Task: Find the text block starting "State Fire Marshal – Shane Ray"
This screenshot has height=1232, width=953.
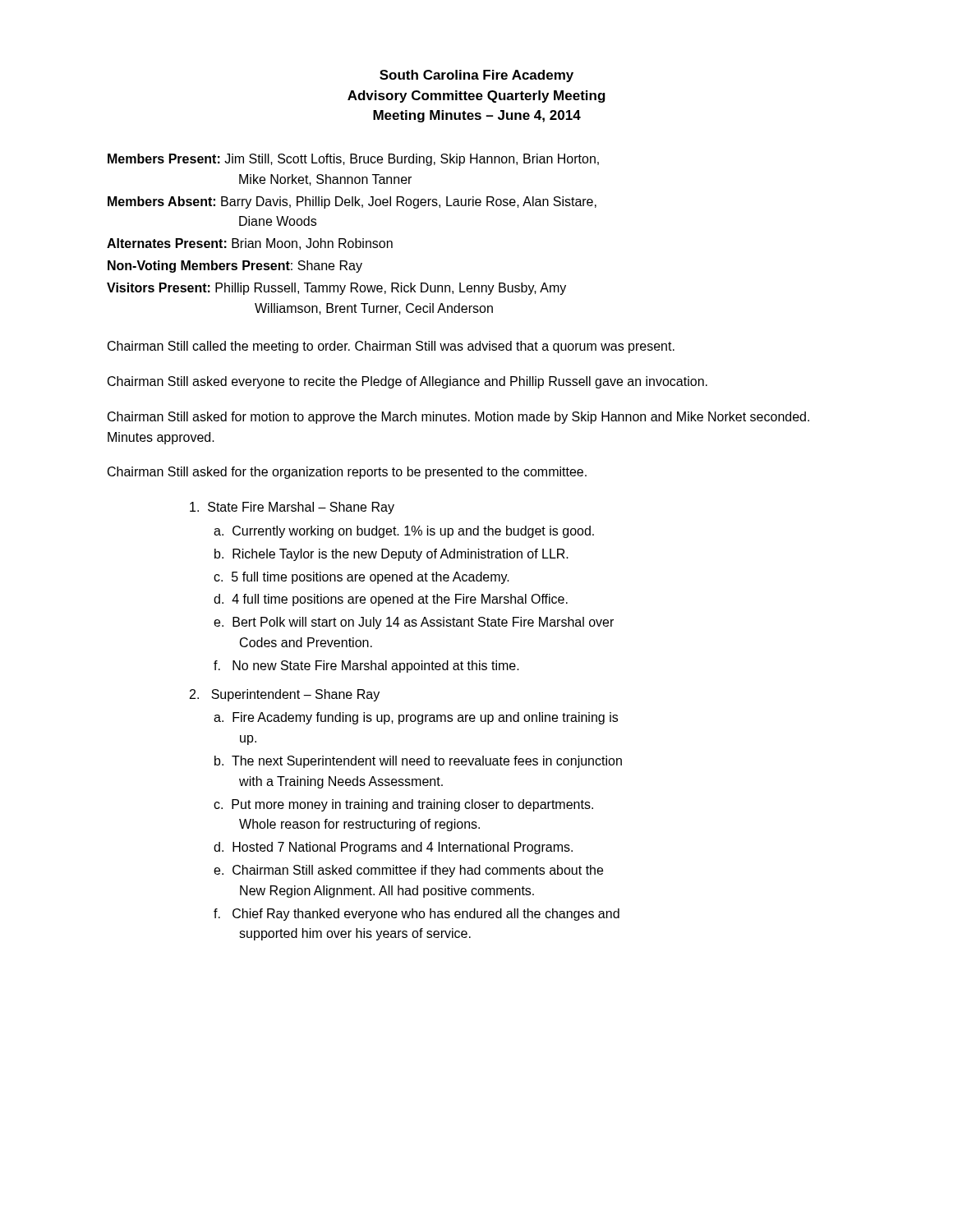Action: coord(518,588)
